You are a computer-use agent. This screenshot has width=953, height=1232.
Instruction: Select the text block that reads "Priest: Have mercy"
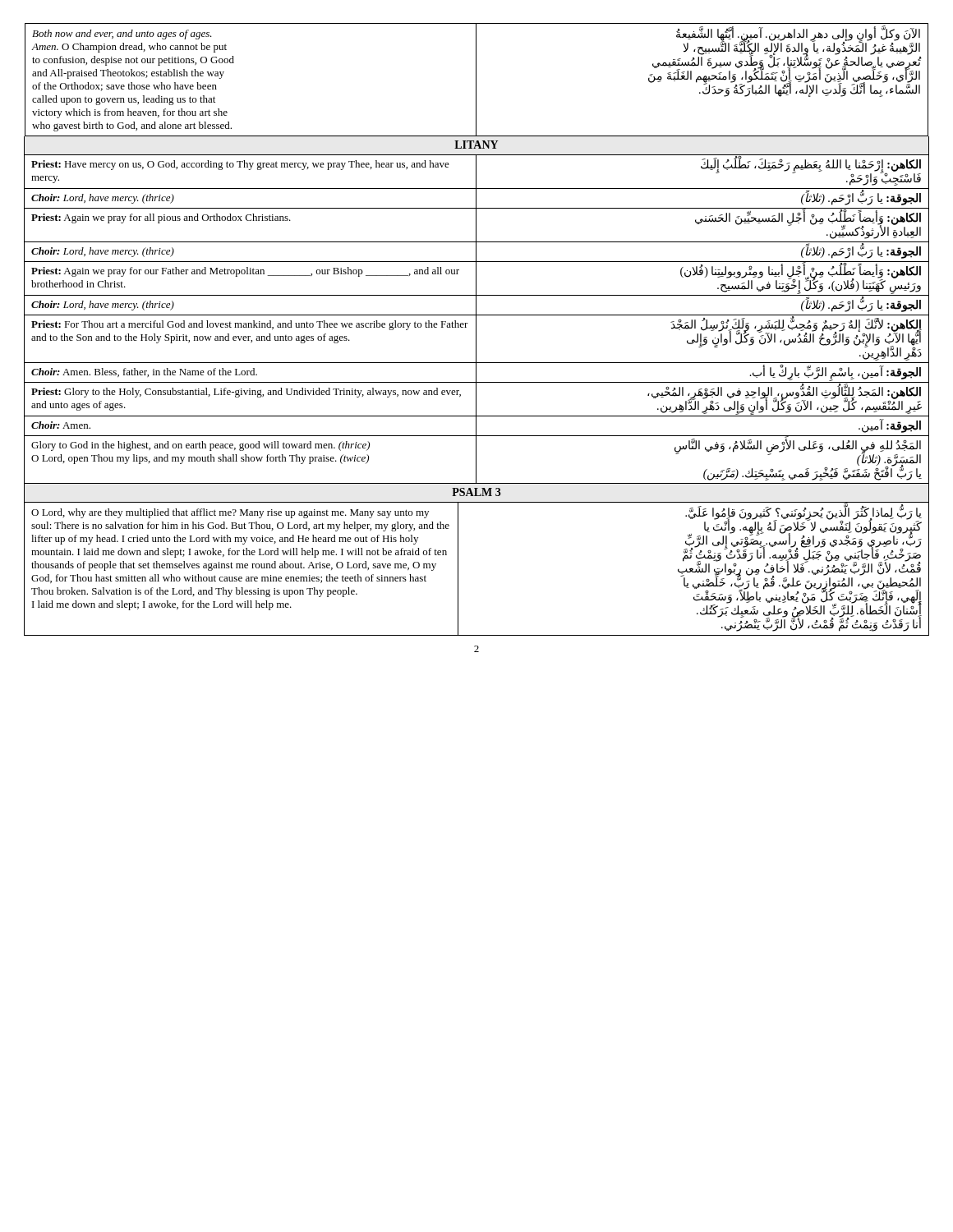[476, 172]
